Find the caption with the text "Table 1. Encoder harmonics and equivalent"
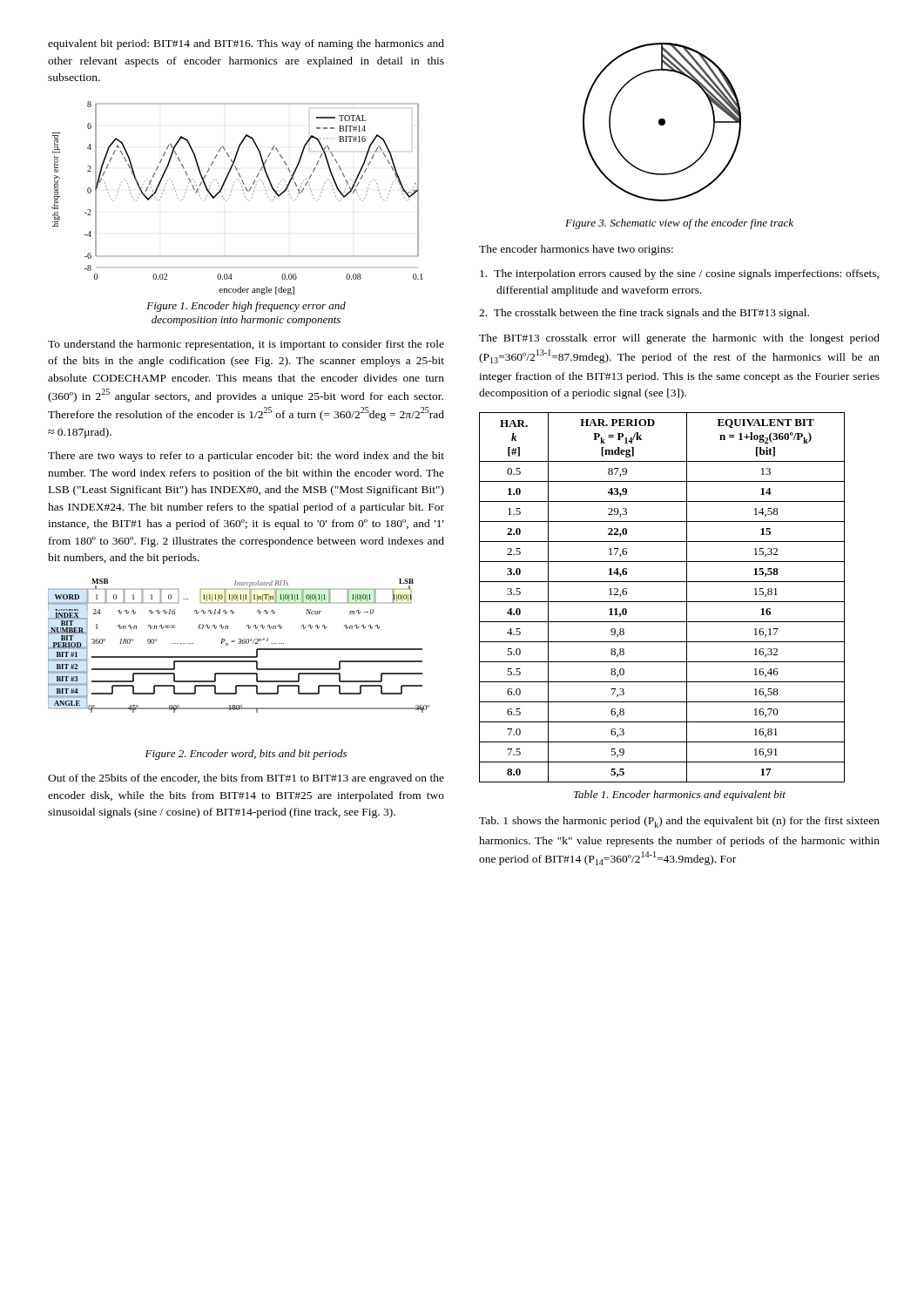The image size is (924, 1307). (679, 795)
